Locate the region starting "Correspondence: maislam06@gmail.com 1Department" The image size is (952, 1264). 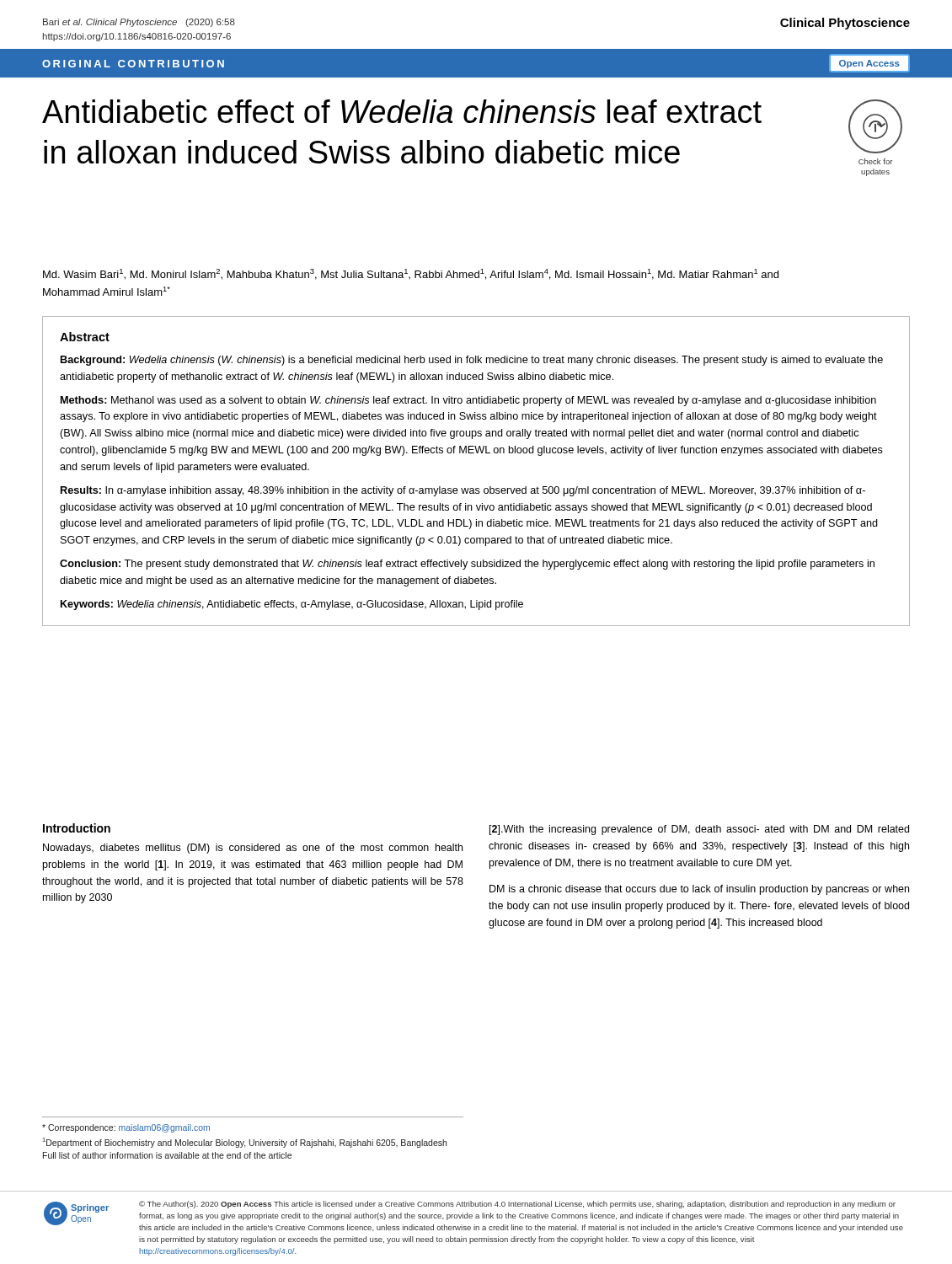coord(245,1141)
